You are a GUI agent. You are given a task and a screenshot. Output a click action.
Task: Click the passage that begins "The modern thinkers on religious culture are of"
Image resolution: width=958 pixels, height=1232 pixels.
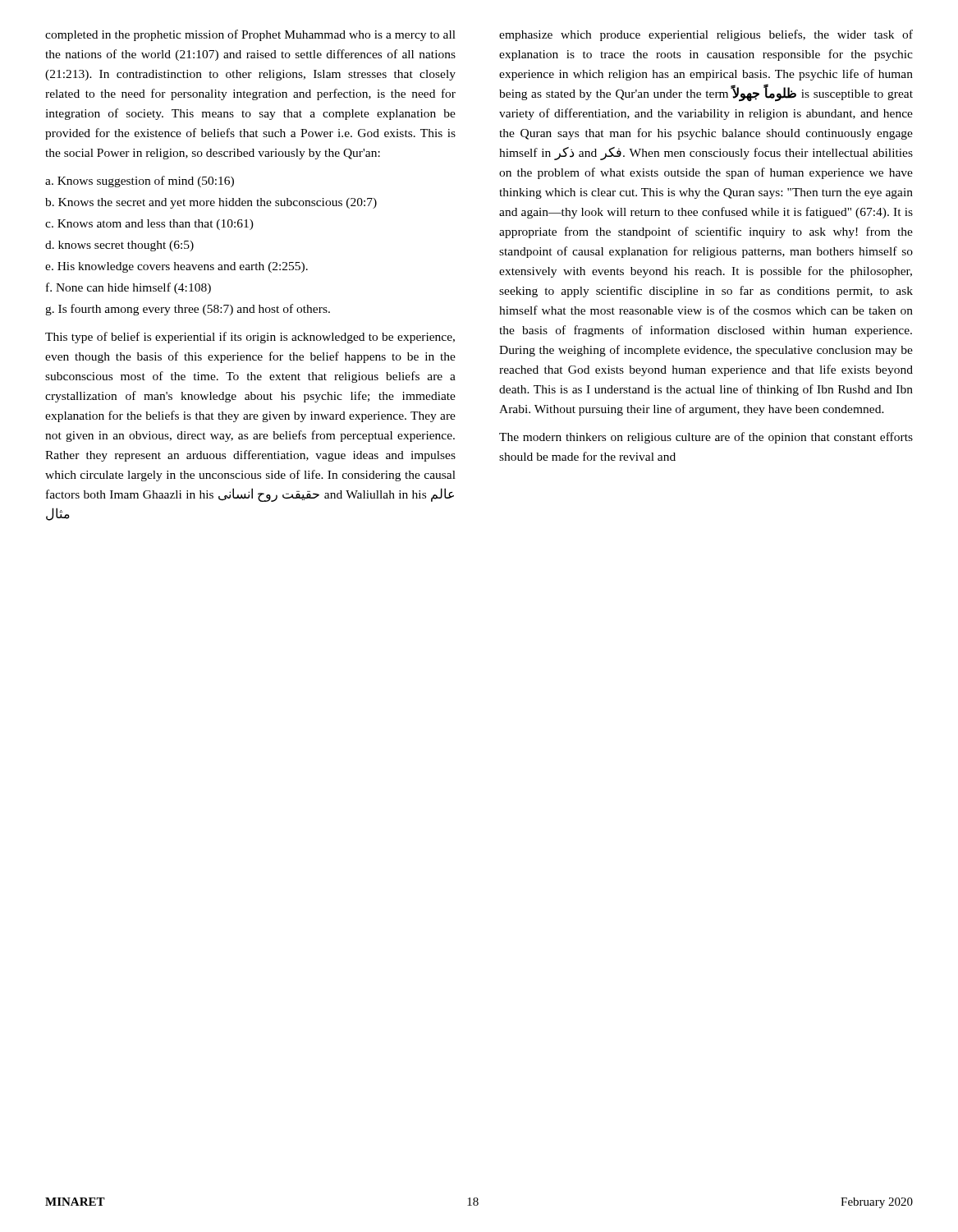(706, 447)
